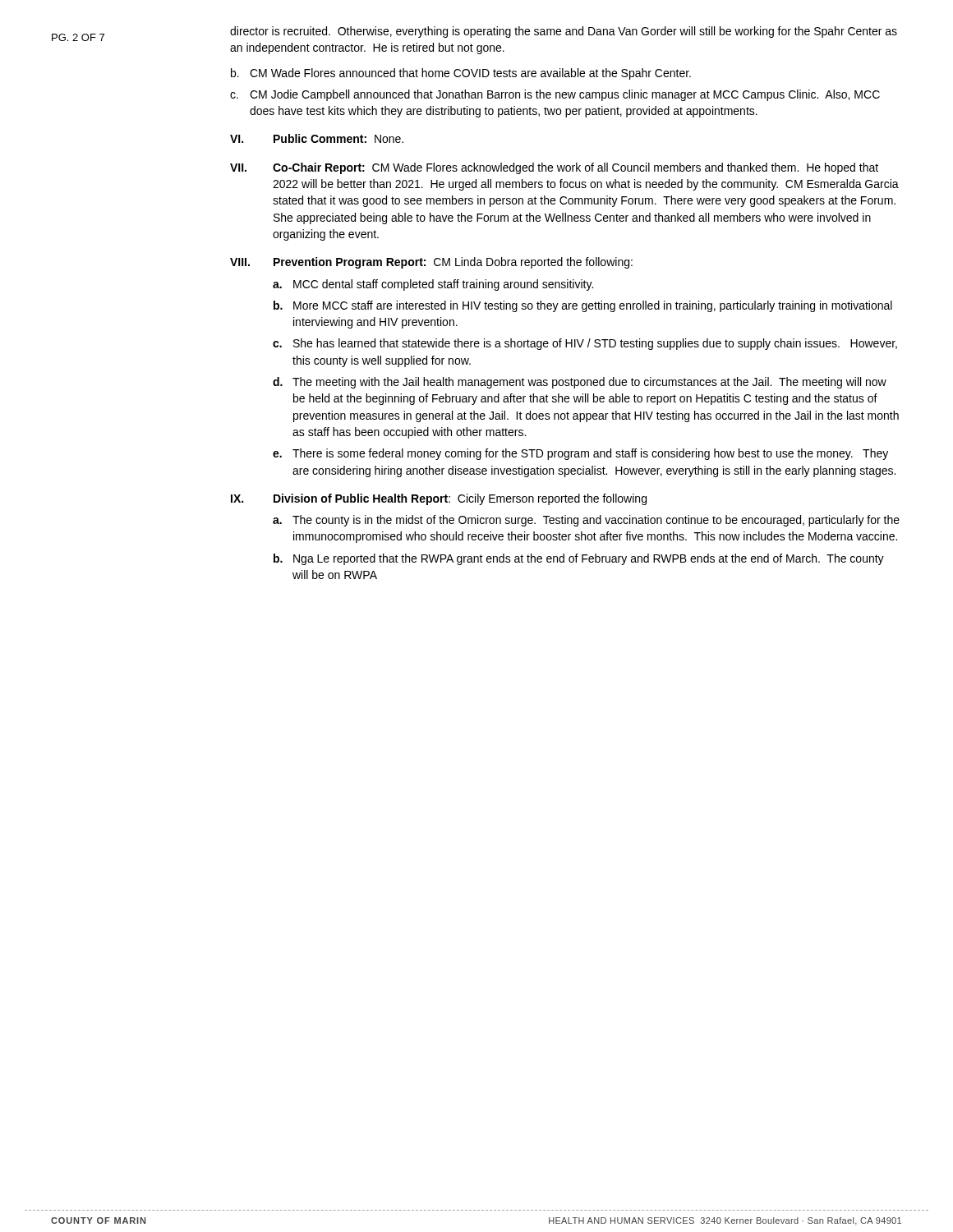
Task: Locate the block of text that opens with "b. More MCC"
Action: point(587,314)
